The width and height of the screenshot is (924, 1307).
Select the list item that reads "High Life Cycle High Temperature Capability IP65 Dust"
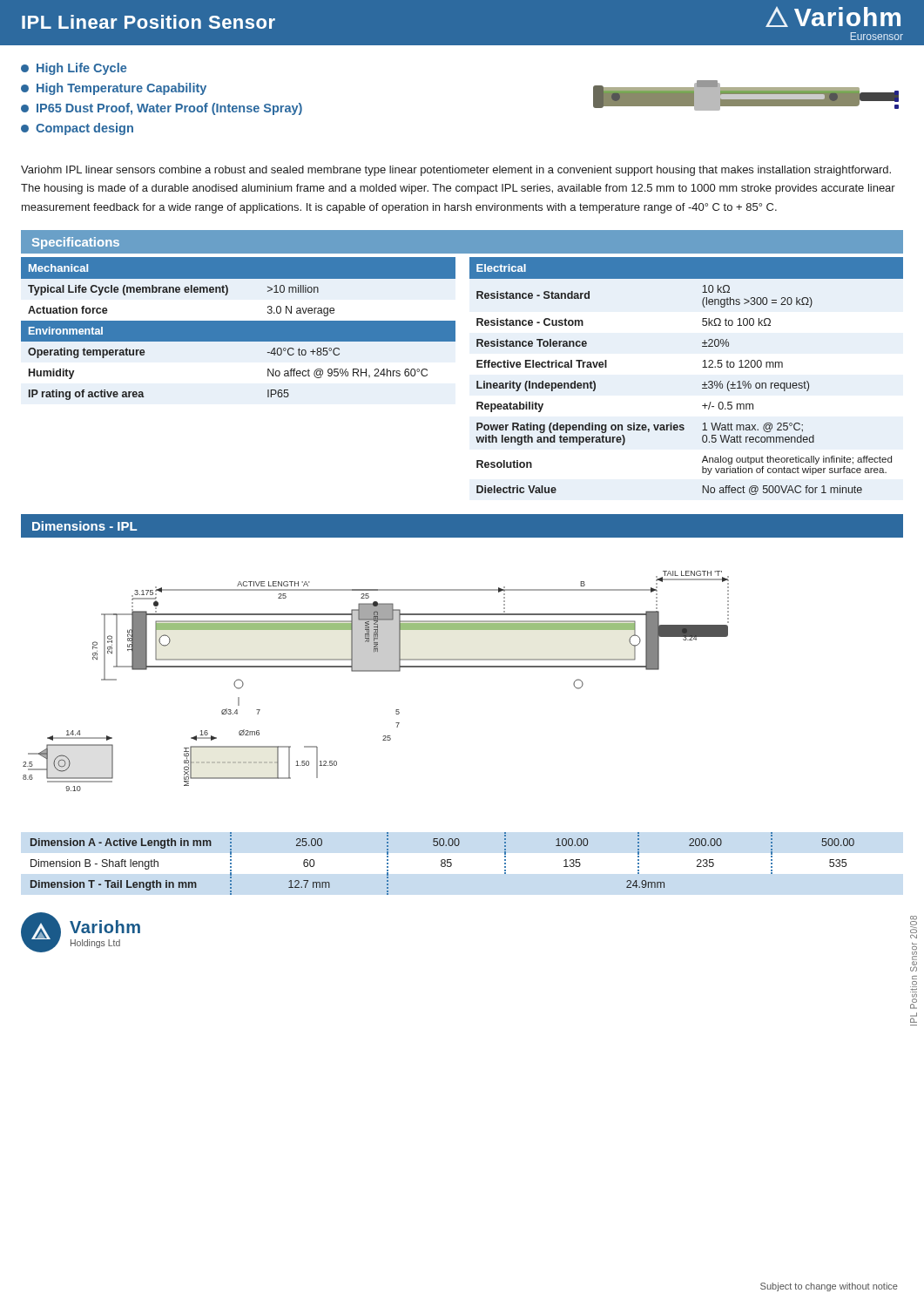(x=169, y=98)
